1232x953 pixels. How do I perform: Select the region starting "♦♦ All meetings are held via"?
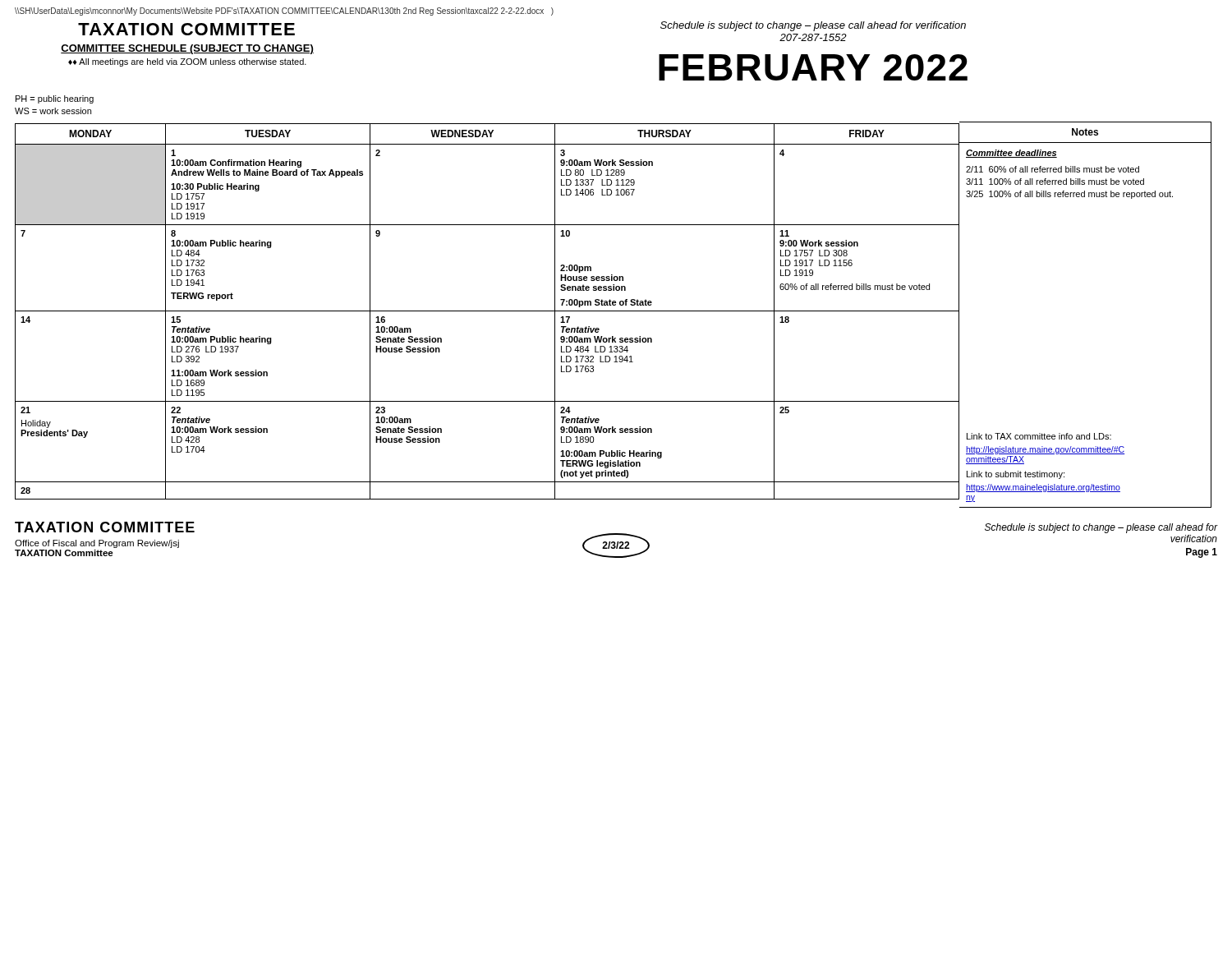coord(187,62)
